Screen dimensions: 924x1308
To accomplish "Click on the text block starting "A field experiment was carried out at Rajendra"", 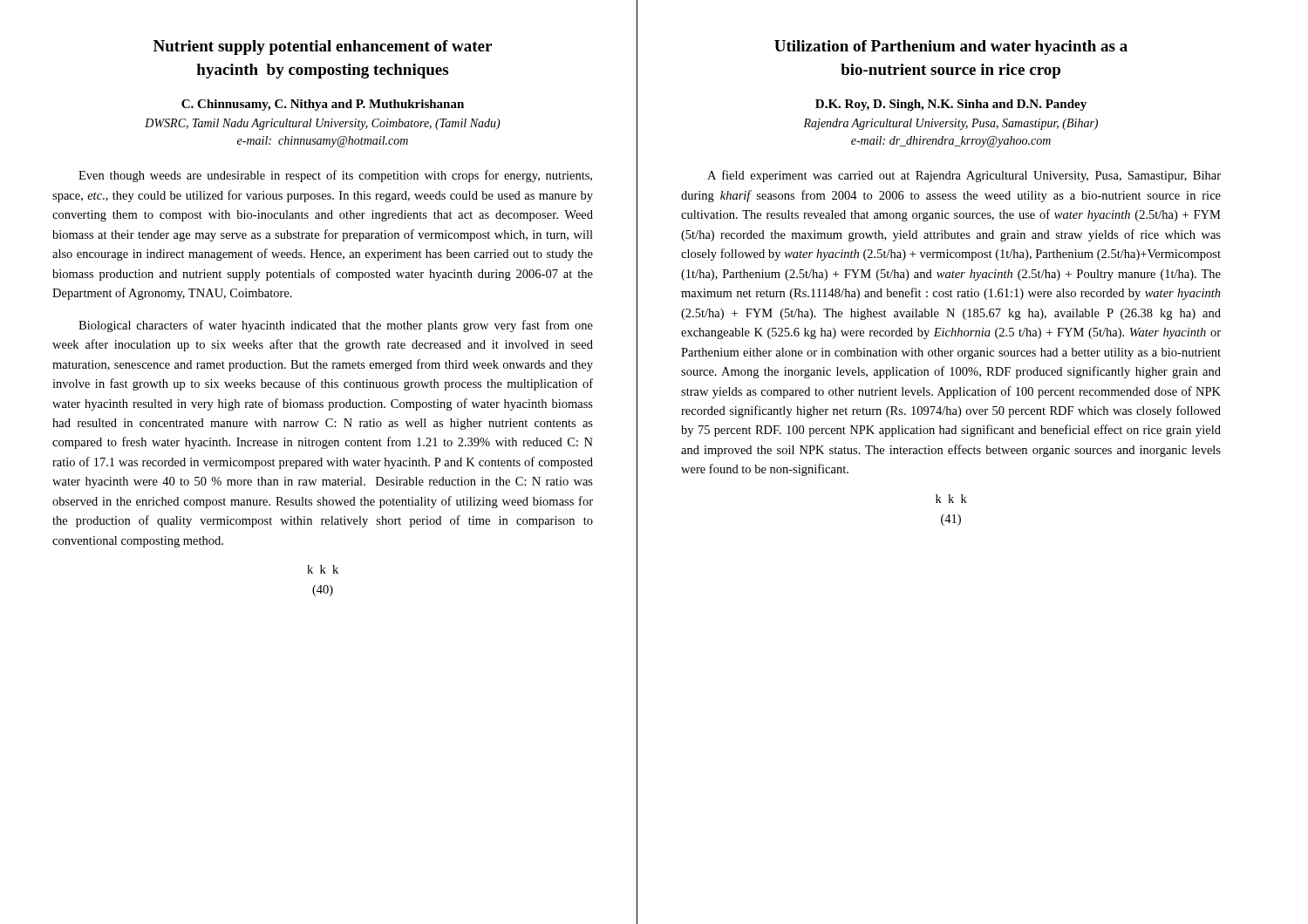I will pyautogui.click(x=951, y=322).
